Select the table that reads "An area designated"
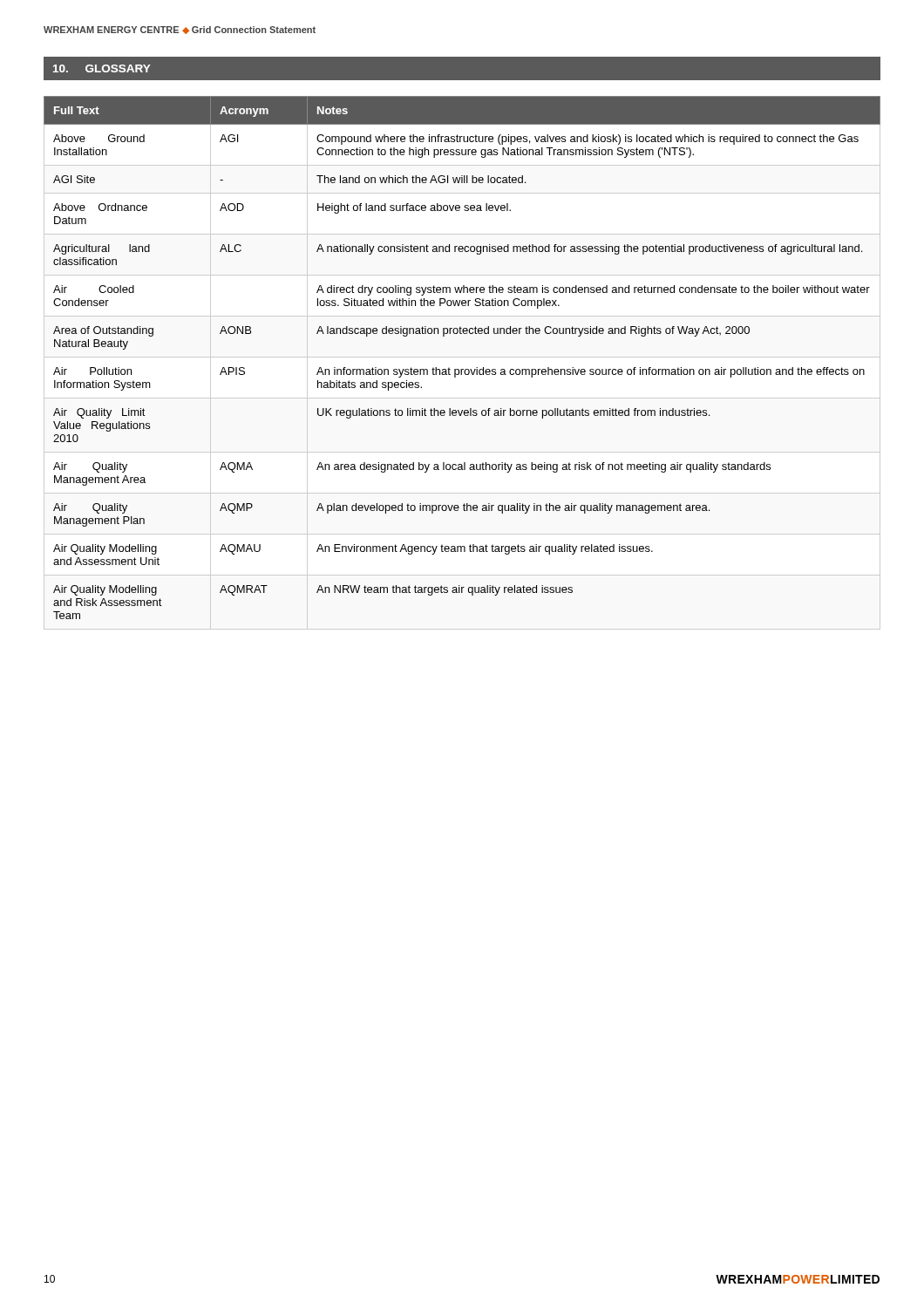924x1308 pixels. tap(462, 363)
